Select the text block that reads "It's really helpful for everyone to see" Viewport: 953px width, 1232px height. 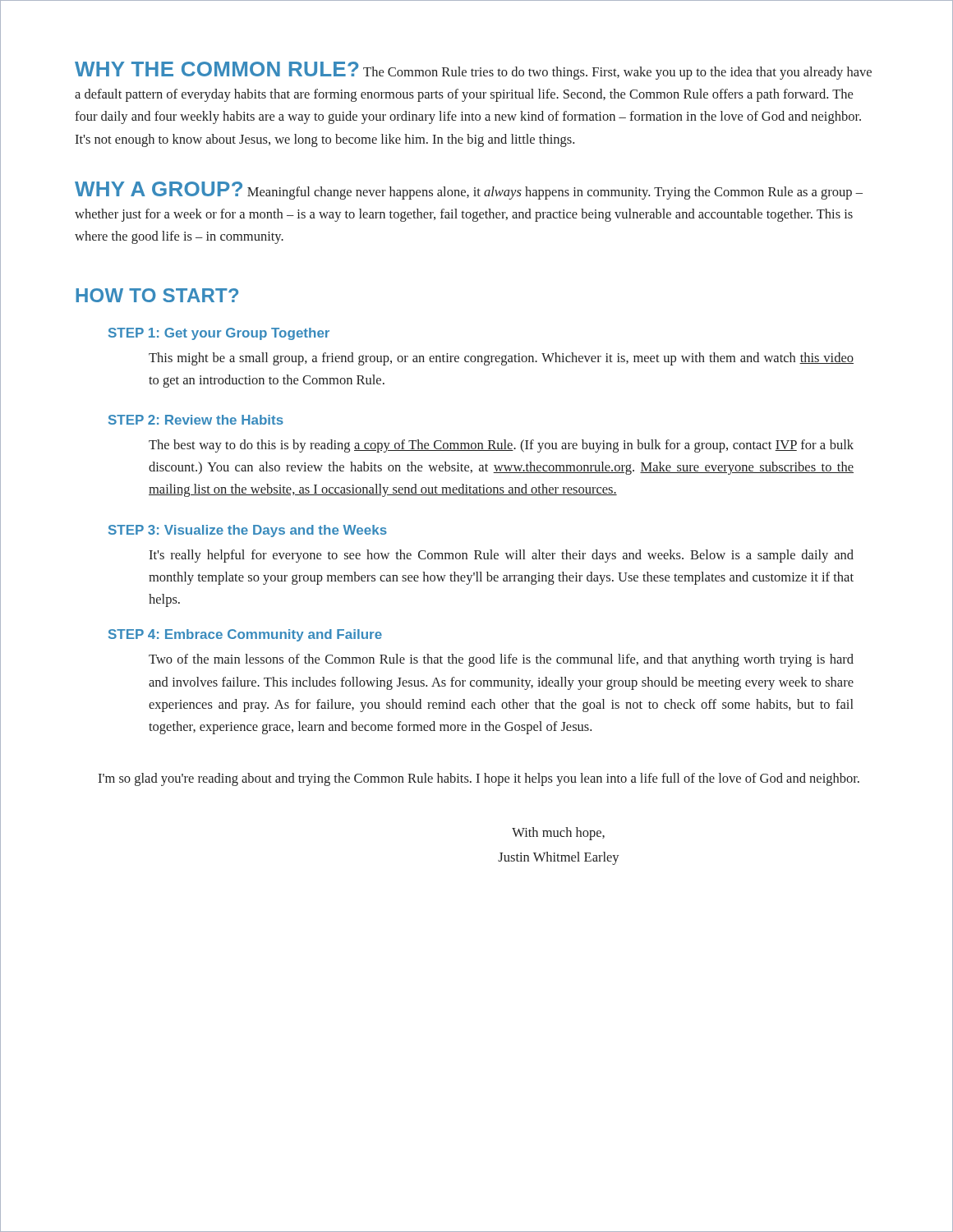501,577
